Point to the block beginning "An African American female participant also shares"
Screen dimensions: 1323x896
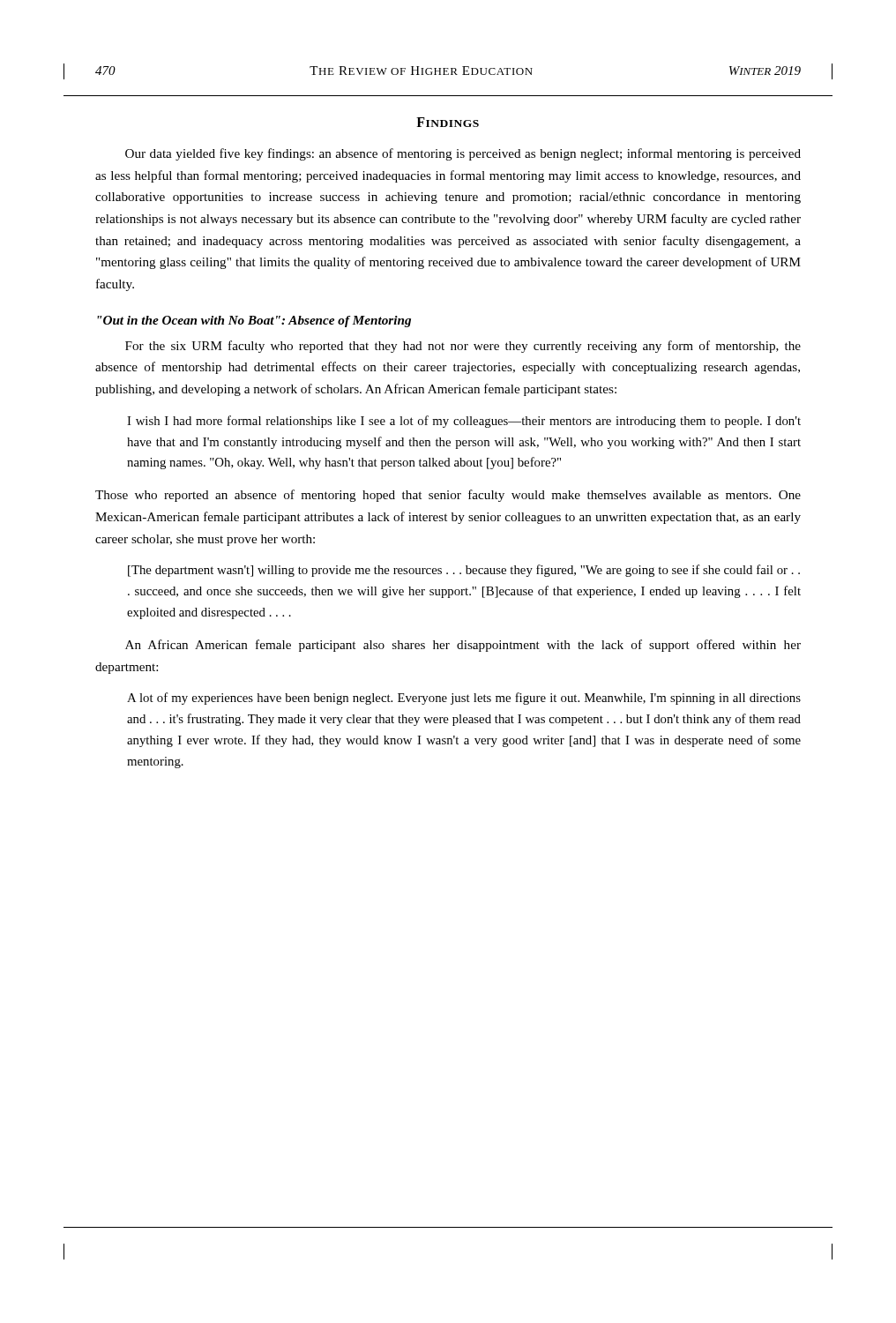tap(448, 655)
